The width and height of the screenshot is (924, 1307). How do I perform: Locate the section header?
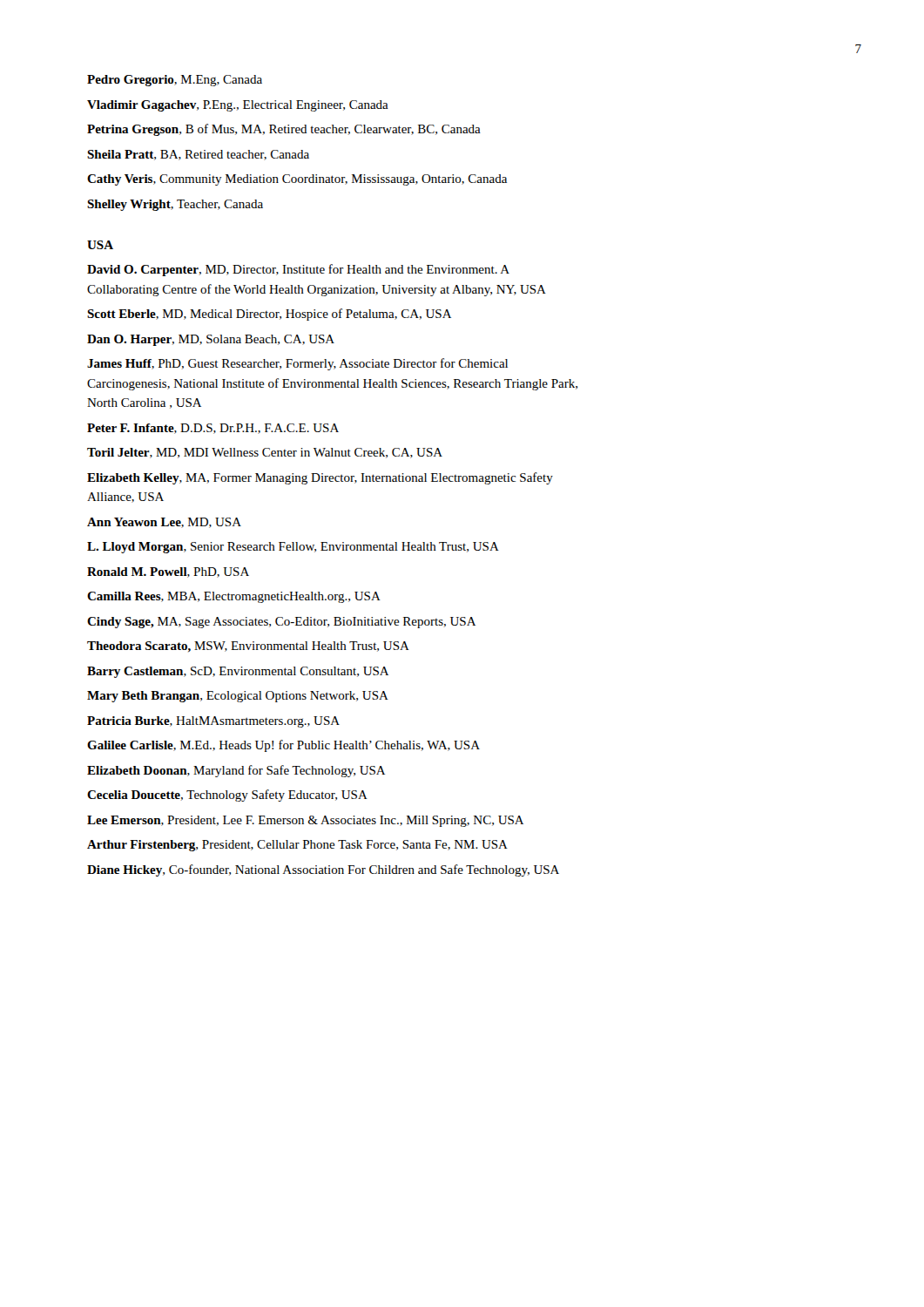(100, 245)
